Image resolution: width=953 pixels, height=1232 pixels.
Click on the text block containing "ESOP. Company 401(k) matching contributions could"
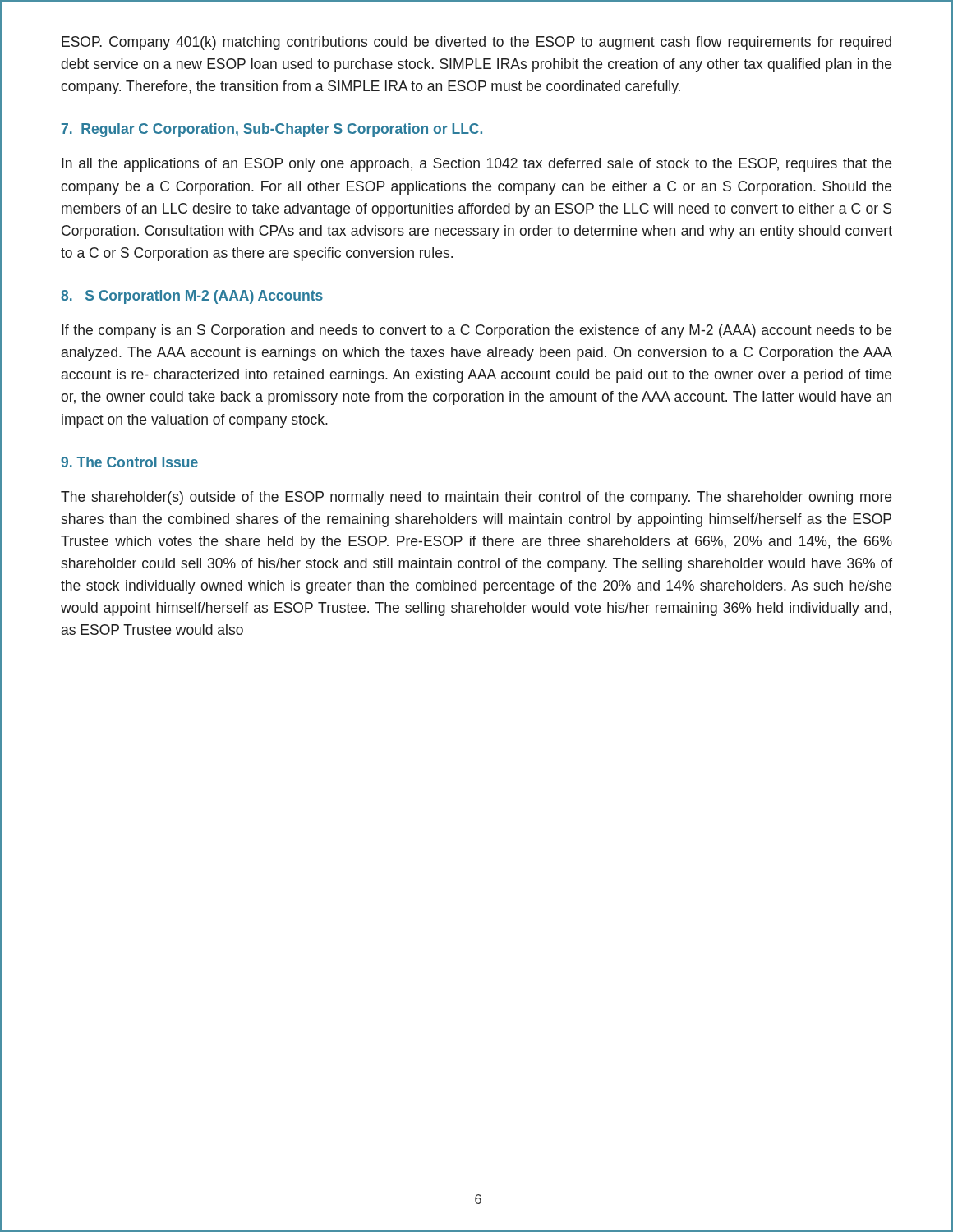tap(476, 64)
